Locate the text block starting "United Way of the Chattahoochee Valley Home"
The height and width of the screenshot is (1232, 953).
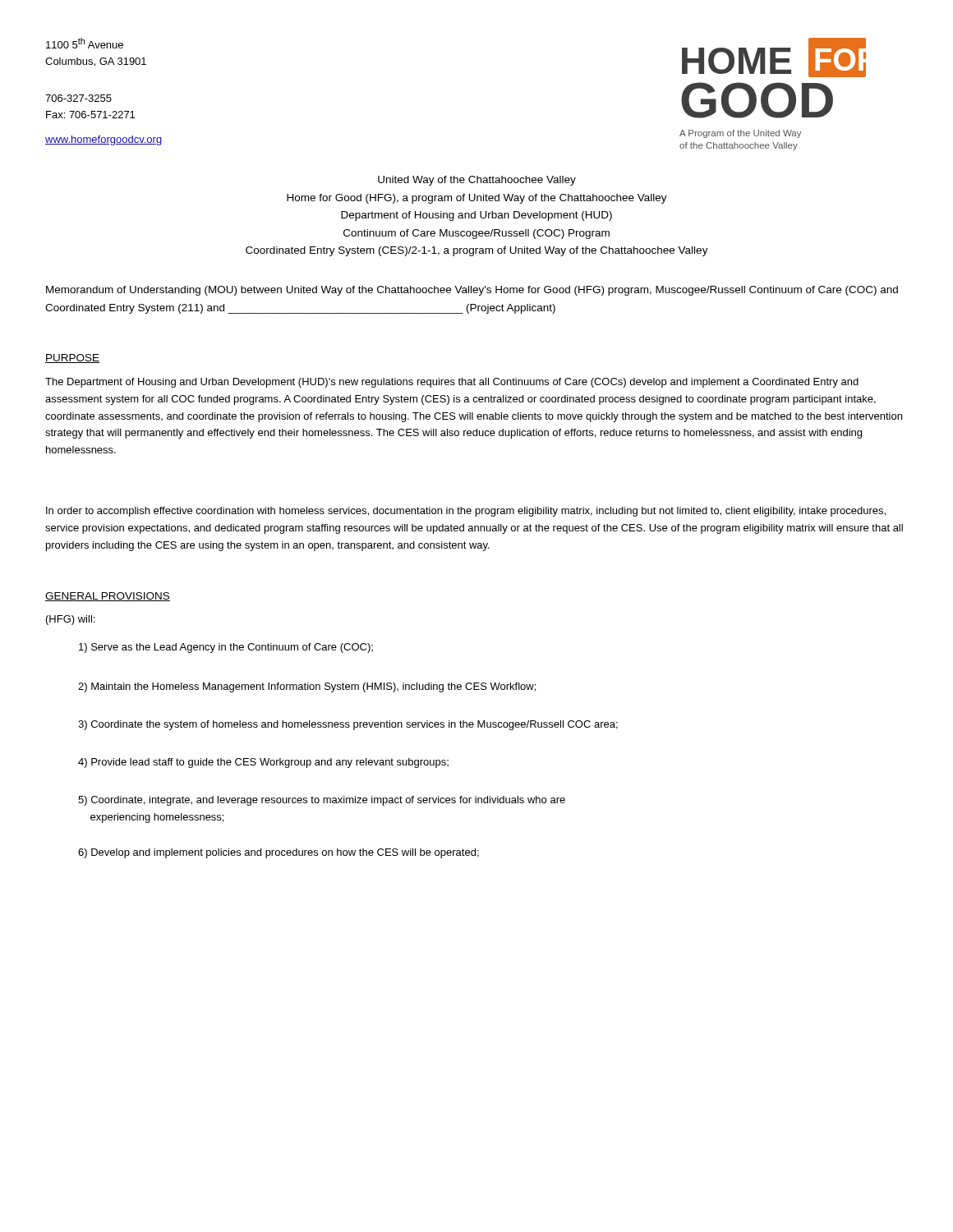(476, 215)
